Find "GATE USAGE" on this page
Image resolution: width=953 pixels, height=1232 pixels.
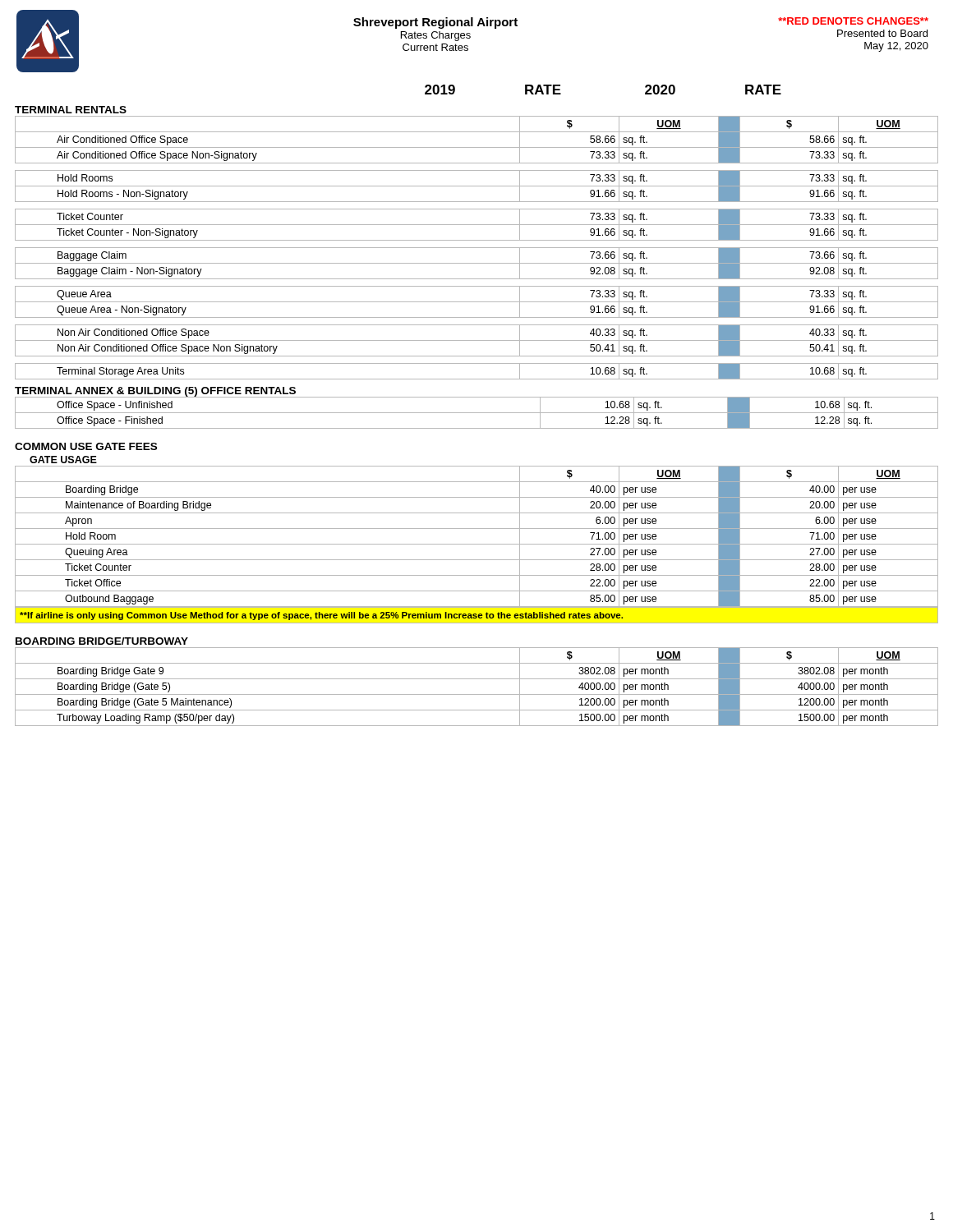click(63, 460)
